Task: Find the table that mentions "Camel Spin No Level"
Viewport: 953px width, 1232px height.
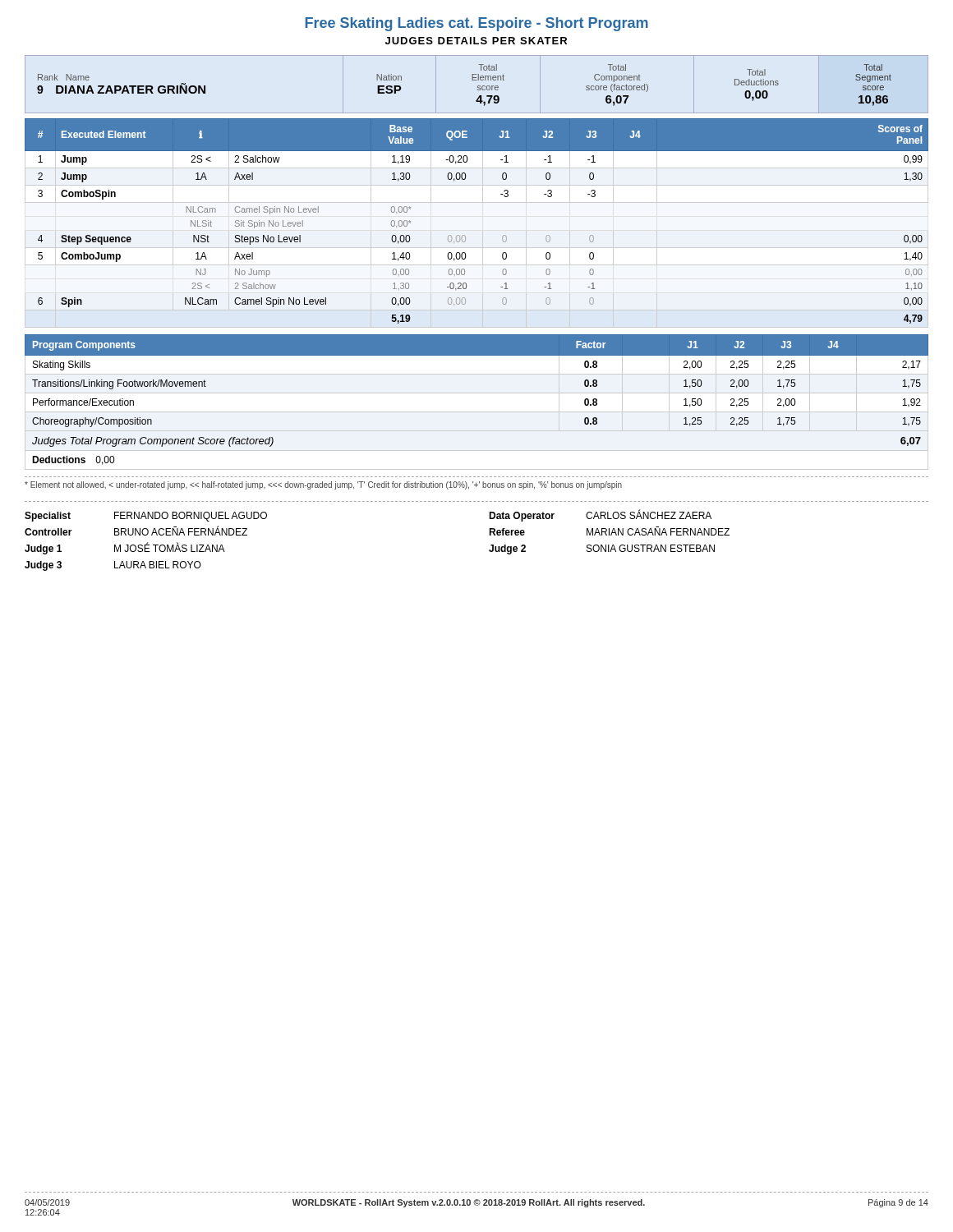Action: [x=476, y=223]
